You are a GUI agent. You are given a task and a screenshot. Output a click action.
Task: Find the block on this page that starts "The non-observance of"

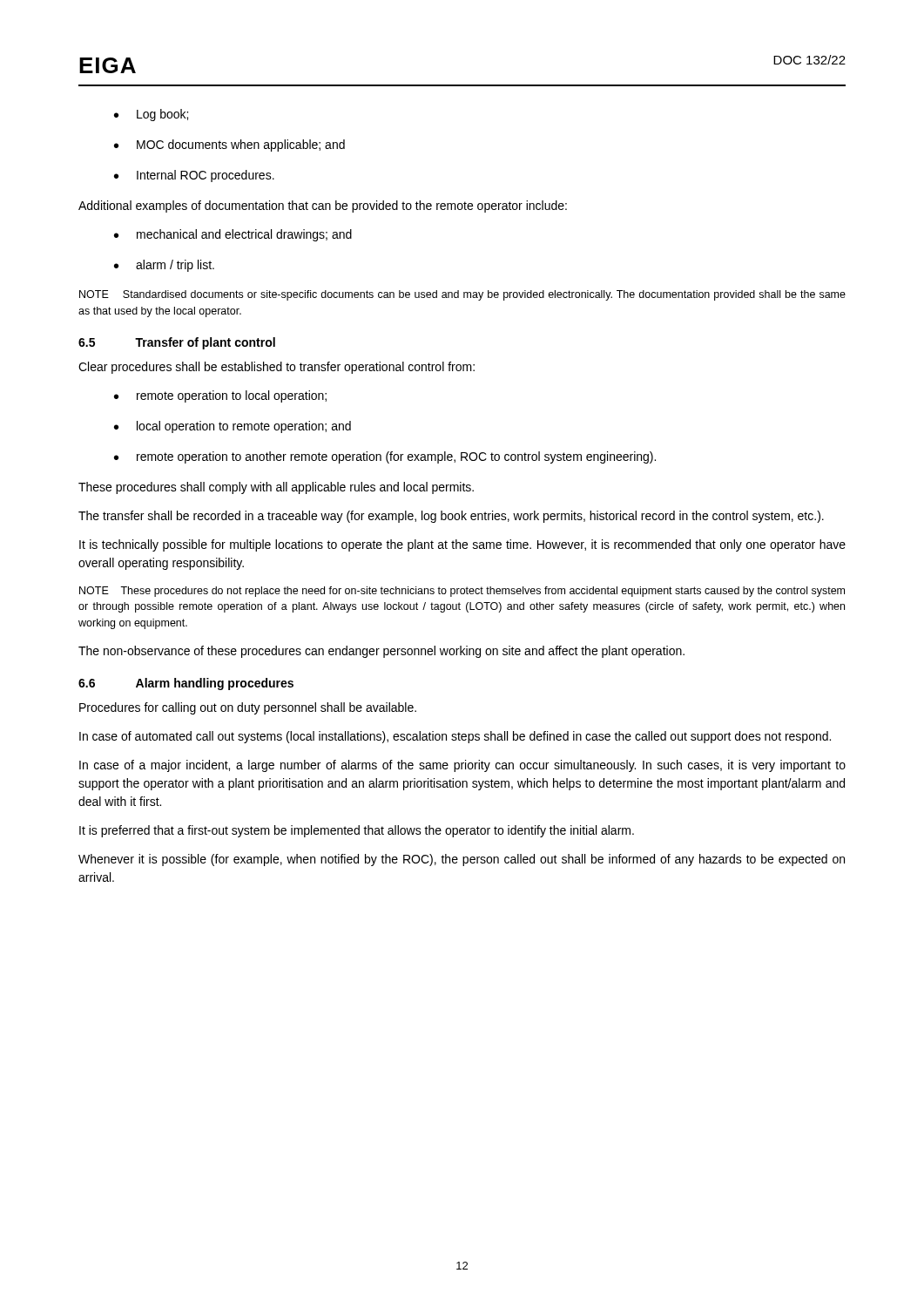(x=382, y=651)
